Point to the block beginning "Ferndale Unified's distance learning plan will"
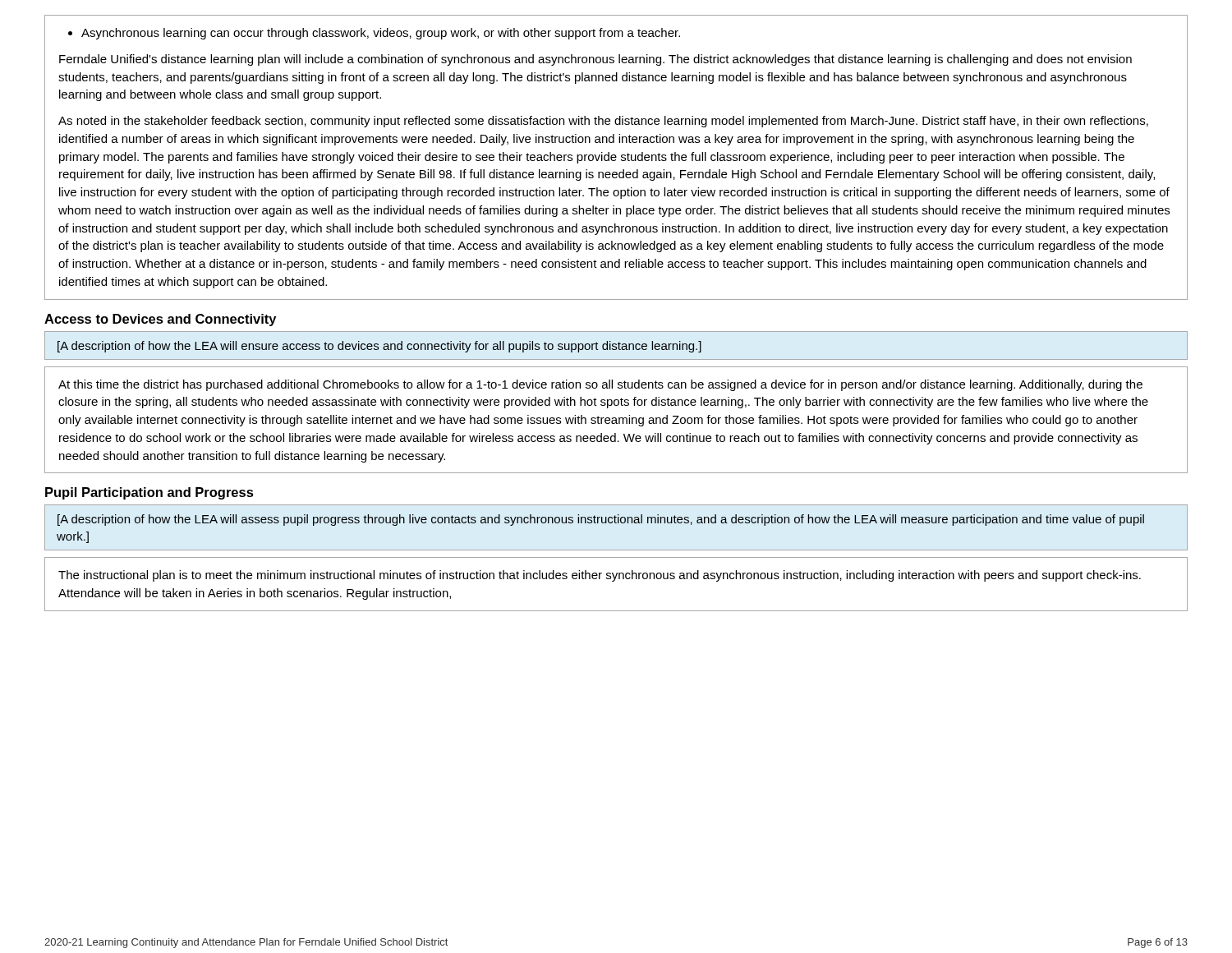This screenshot has height=953, width=1232. pyautogui.click(x=595, y=76)
